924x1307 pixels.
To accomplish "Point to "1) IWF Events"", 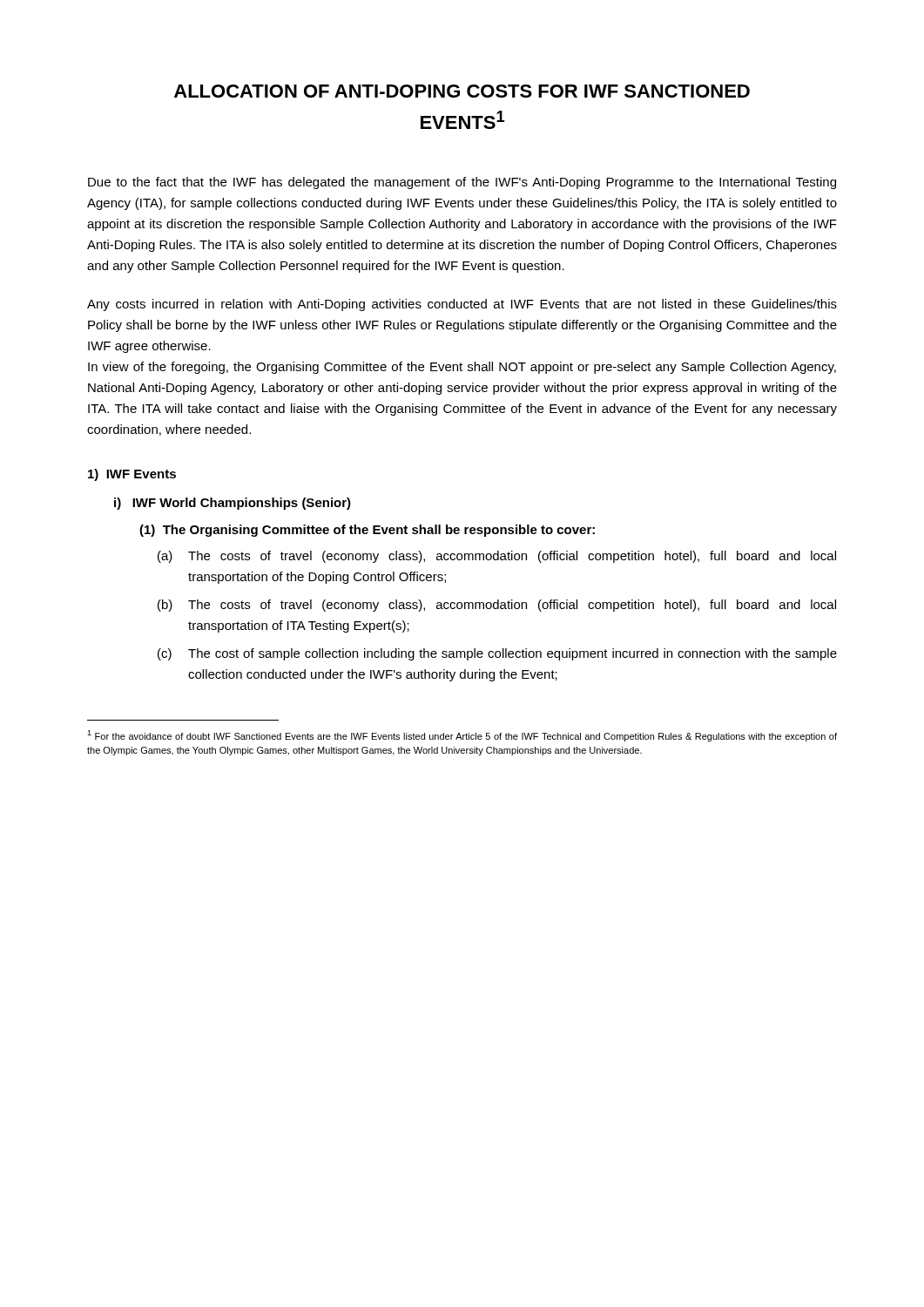I will coord(132,473).
